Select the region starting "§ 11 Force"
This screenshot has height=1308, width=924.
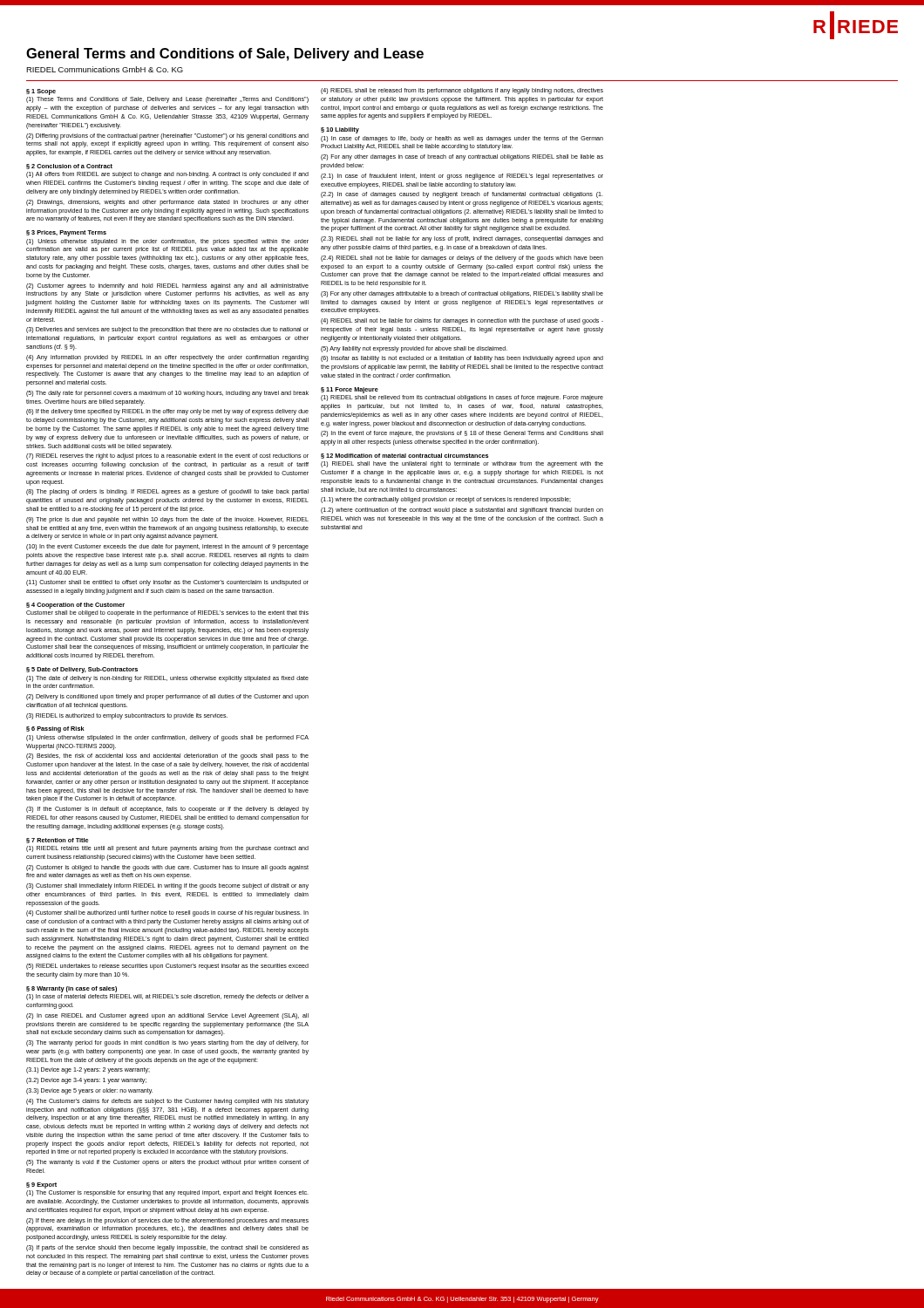pyautogui.click(x=349, y=389)
